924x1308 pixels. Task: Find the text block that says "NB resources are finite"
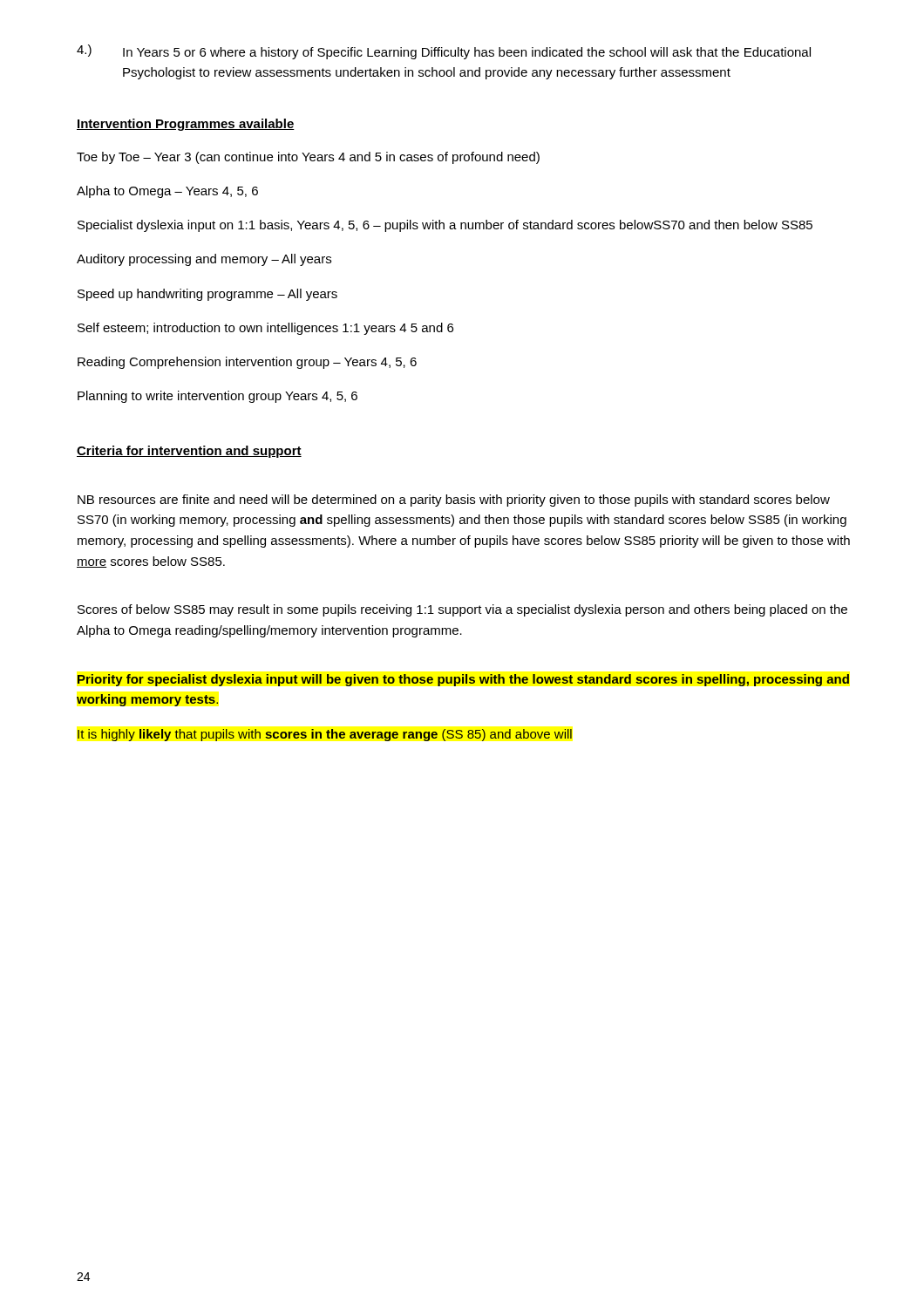464,530
